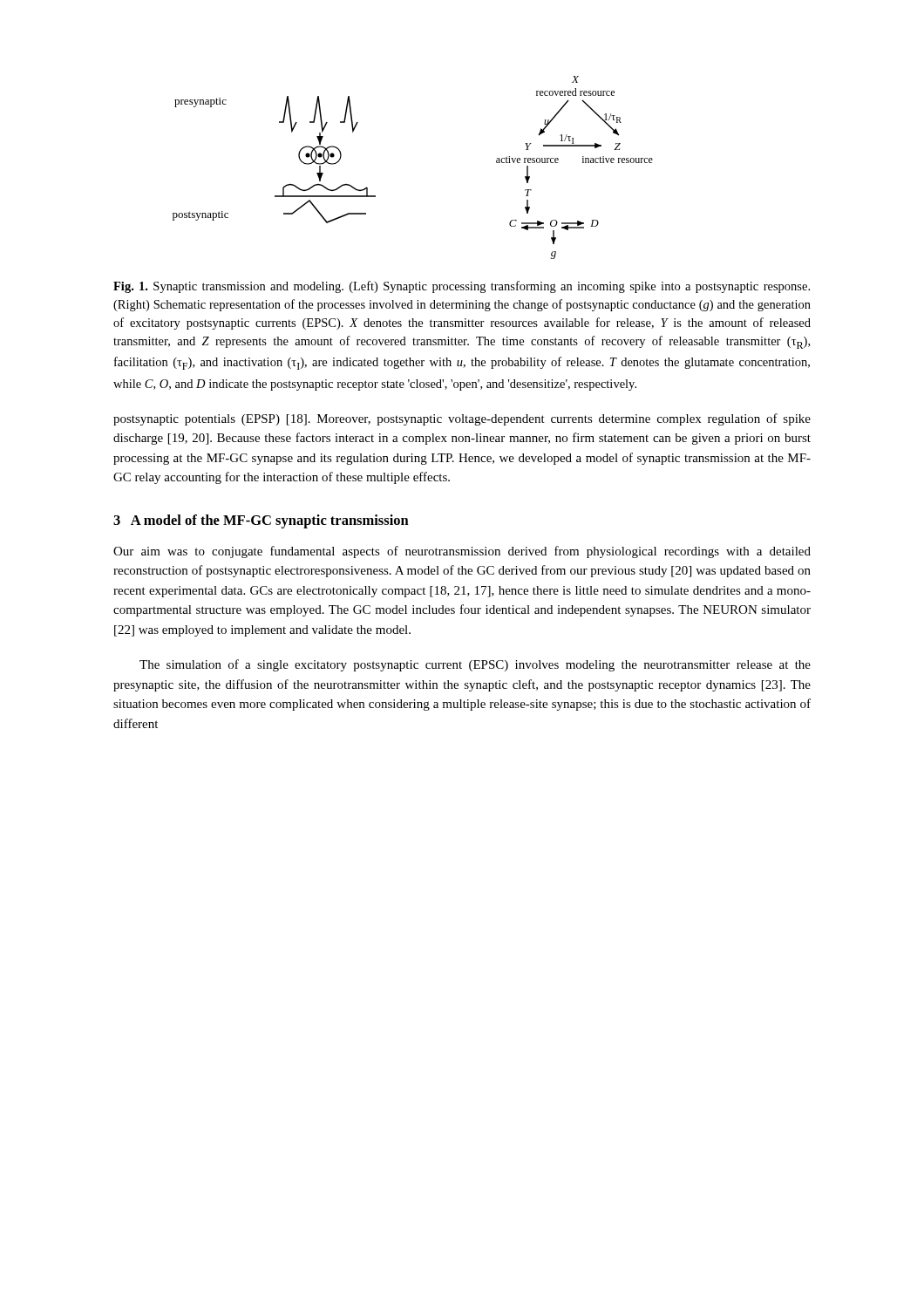Locate the passage starting "3 A model"
924x1308 pixels.
coord(261,520)
